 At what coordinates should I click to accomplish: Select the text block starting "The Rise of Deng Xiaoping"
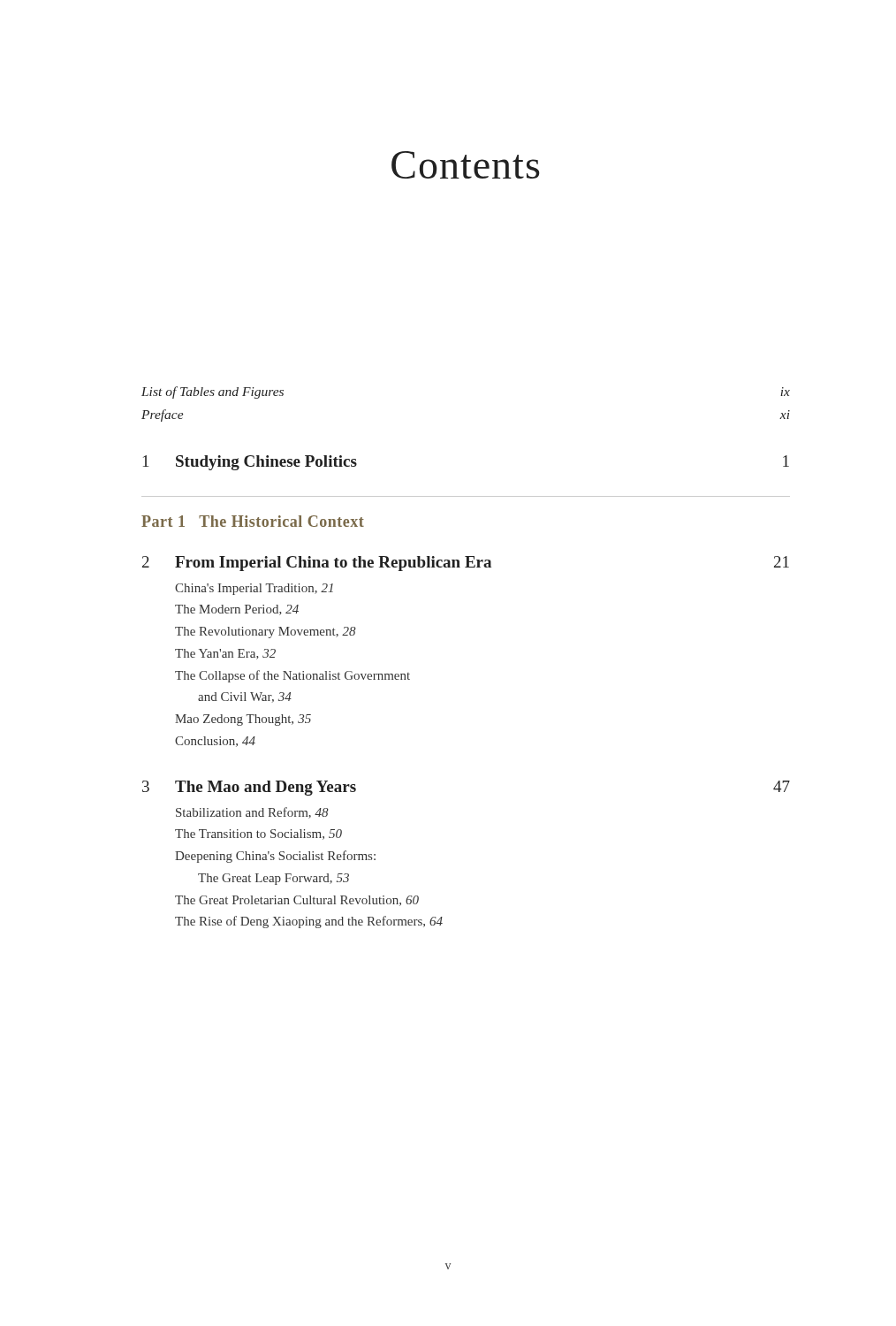click(x=309, y=922)
